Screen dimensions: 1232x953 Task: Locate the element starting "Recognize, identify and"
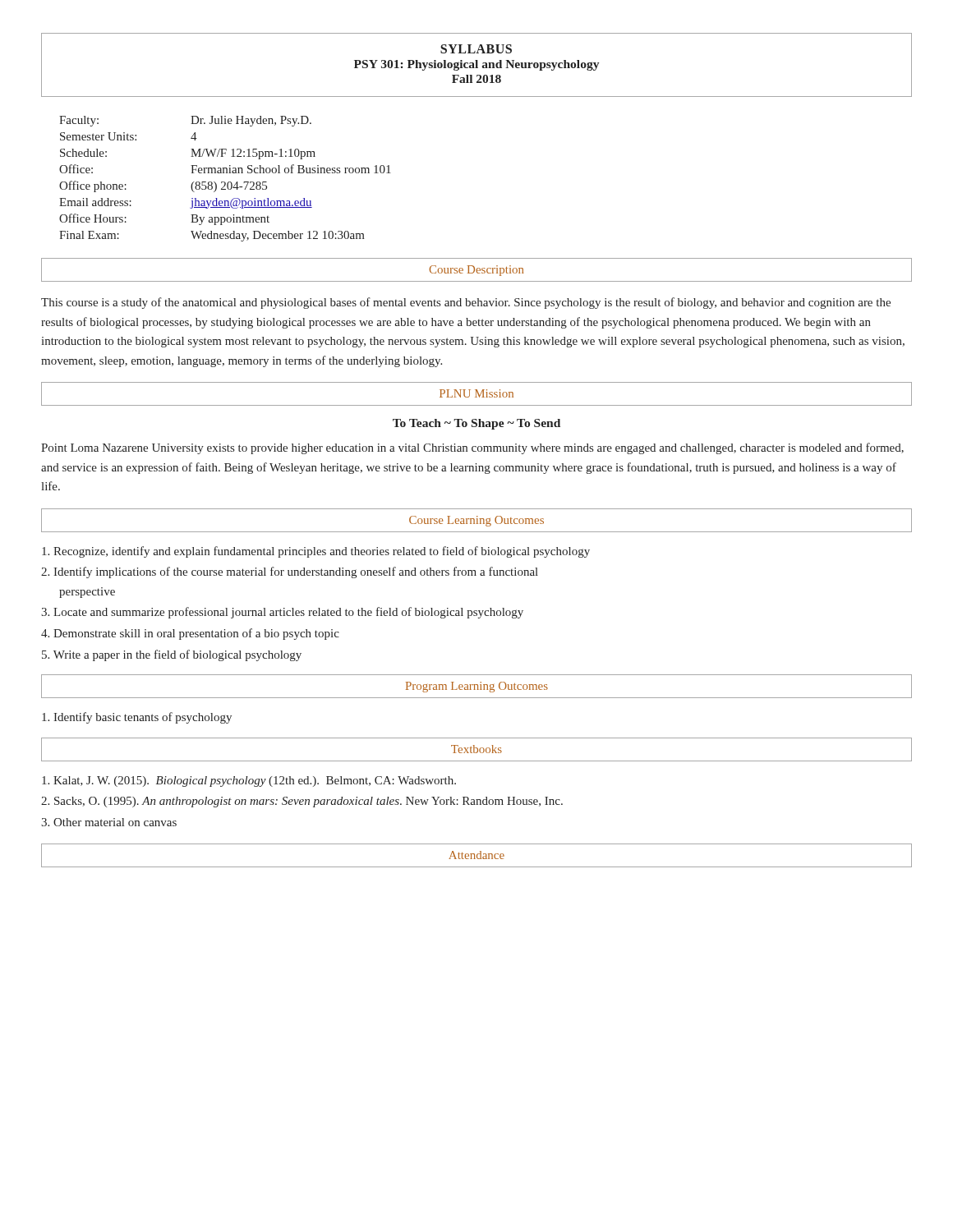tap(316, 551)
